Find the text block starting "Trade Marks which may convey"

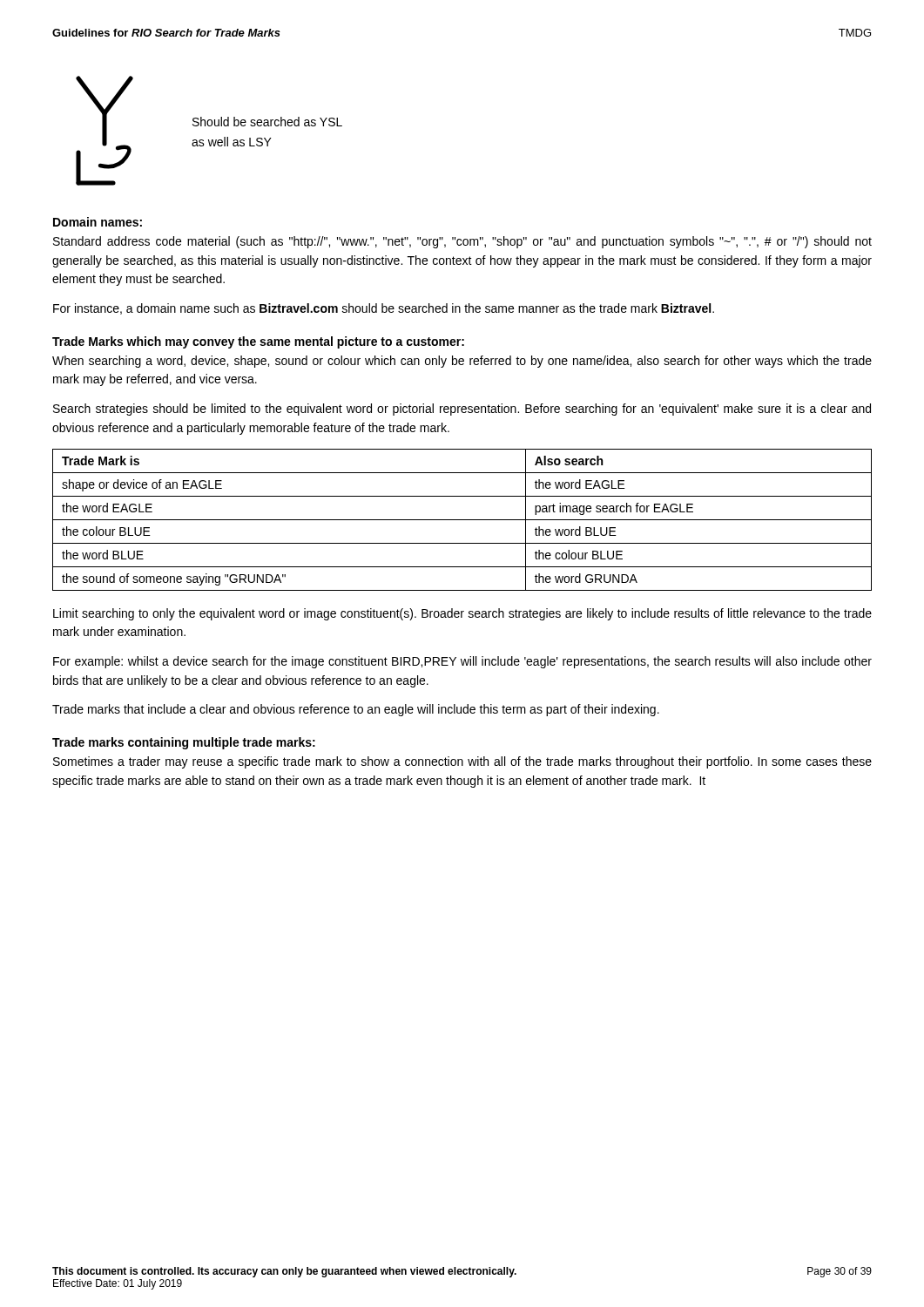[259, 341]
